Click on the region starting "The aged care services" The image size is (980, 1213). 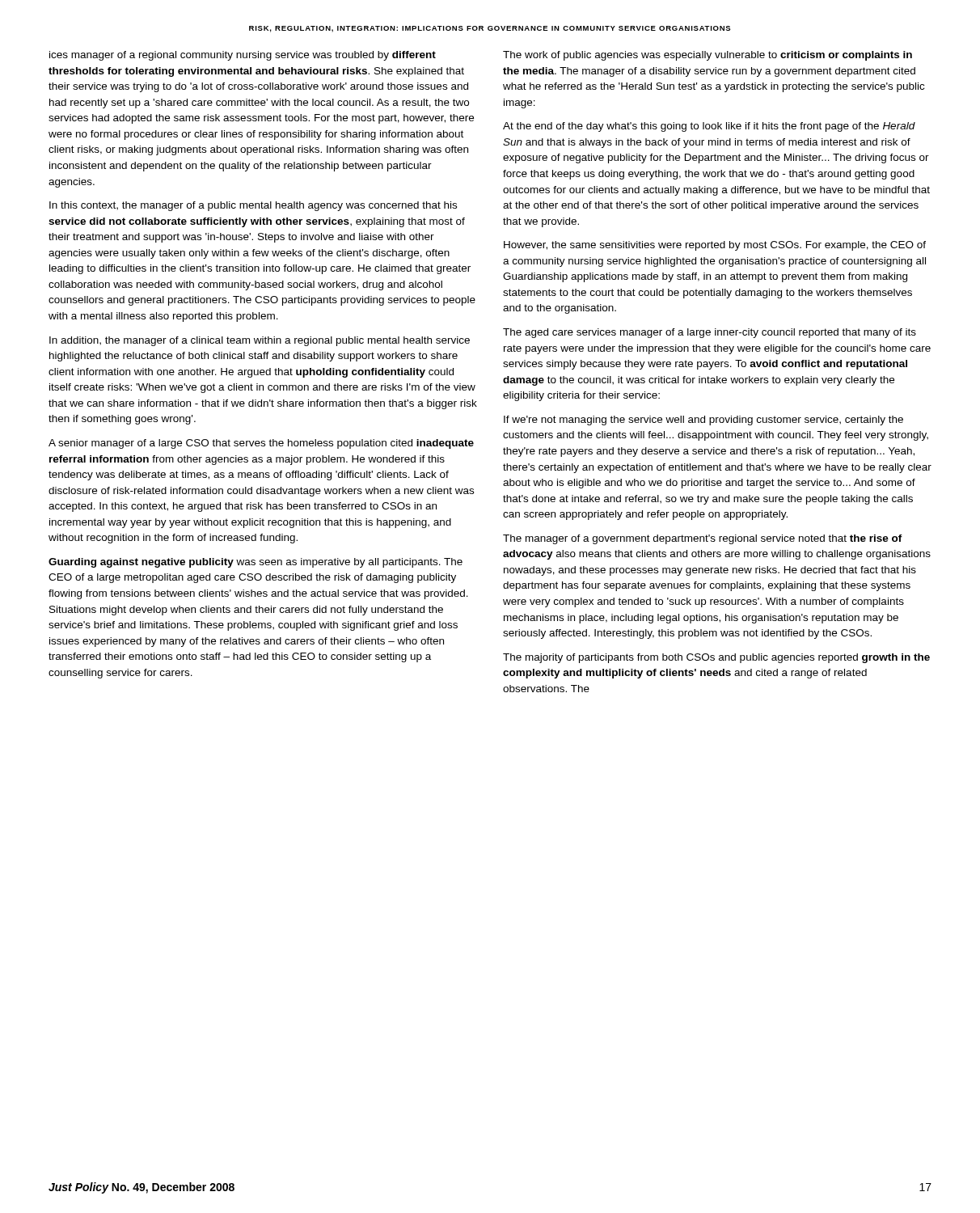[x=717, y=364]
